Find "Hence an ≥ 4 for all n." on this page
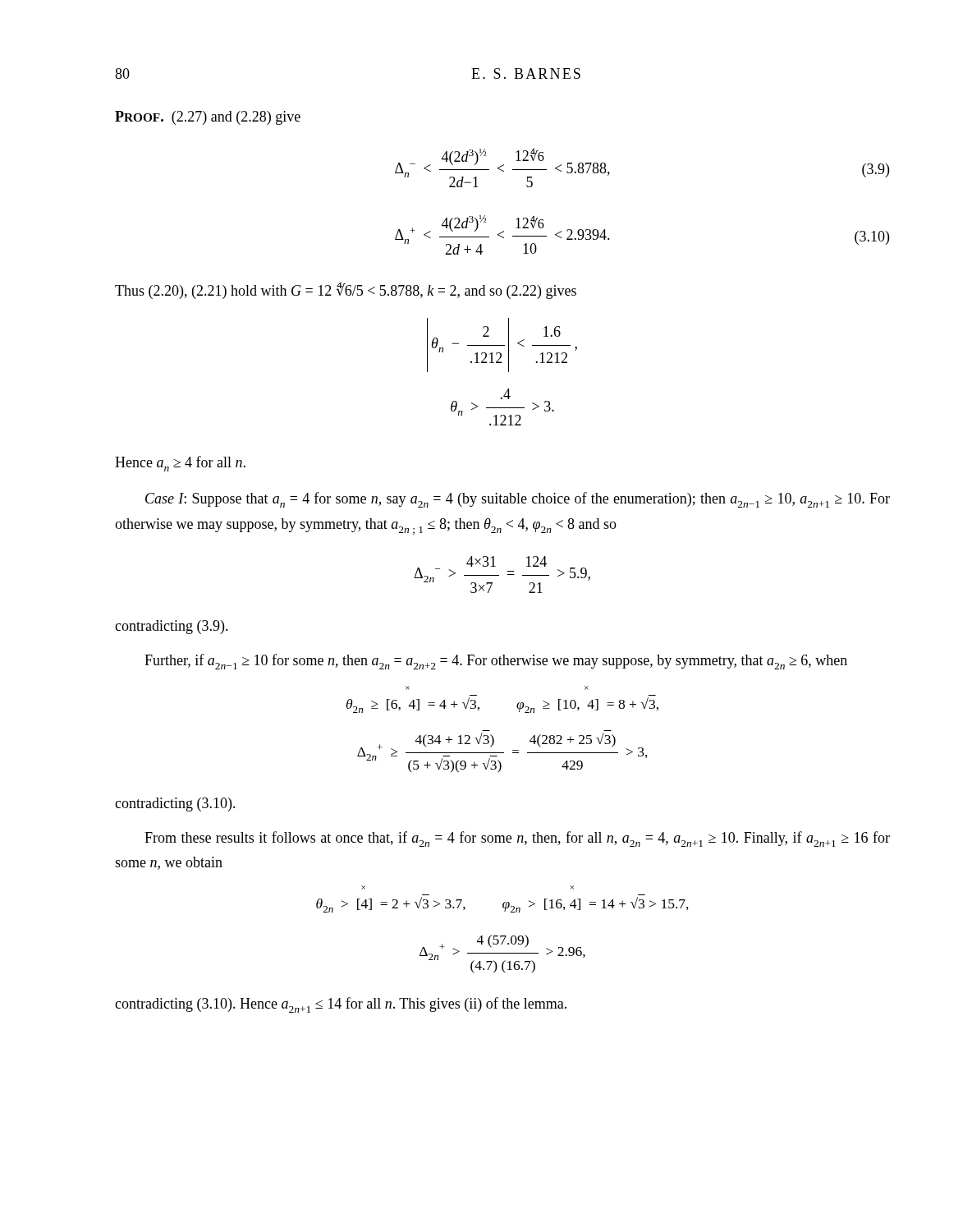 pos(180,464)
